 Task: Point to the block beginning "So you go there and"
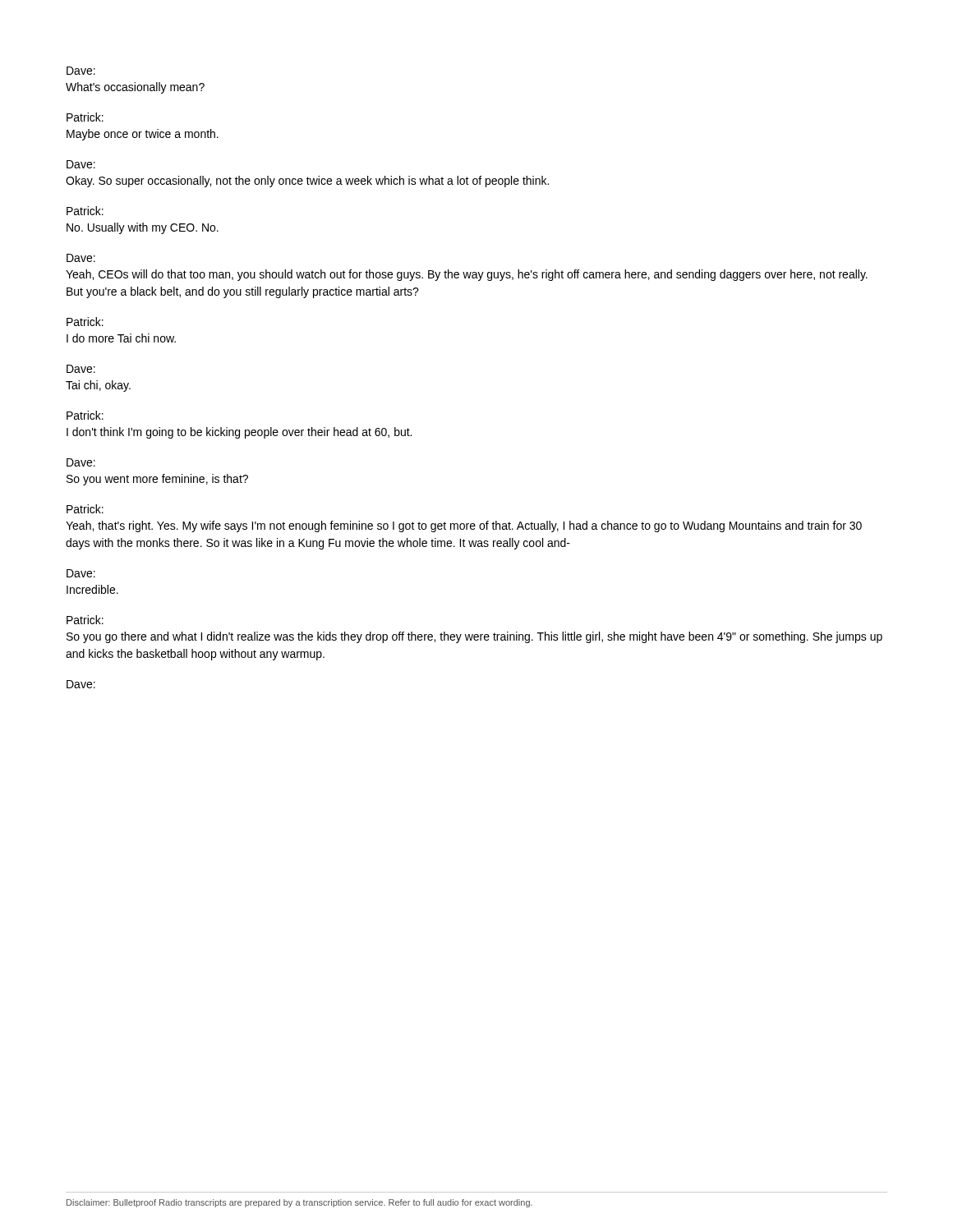[x=474, y=645]
